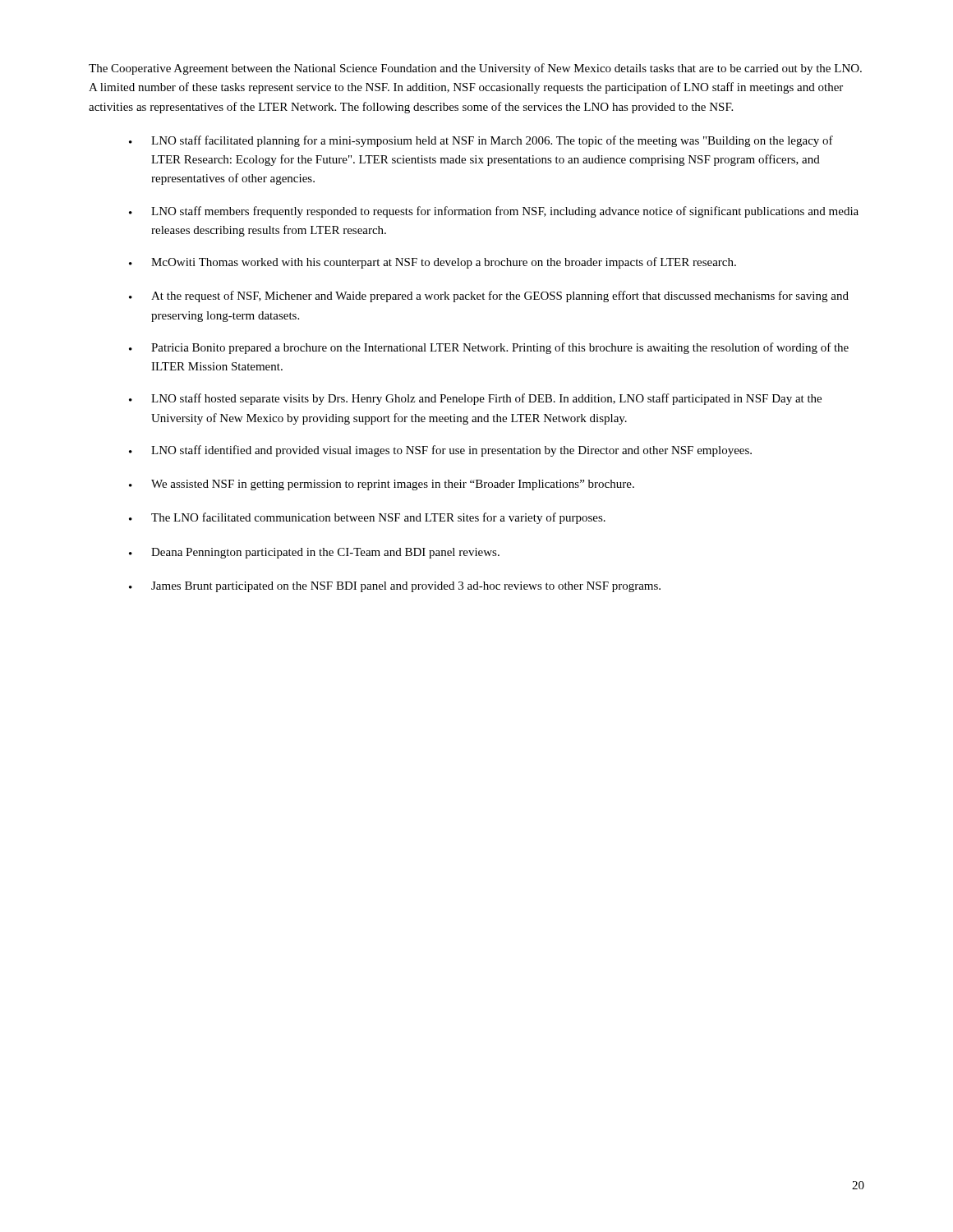Point to the passage starting "• Patricia Bonito prepared a brochure"

coord(496,357)
